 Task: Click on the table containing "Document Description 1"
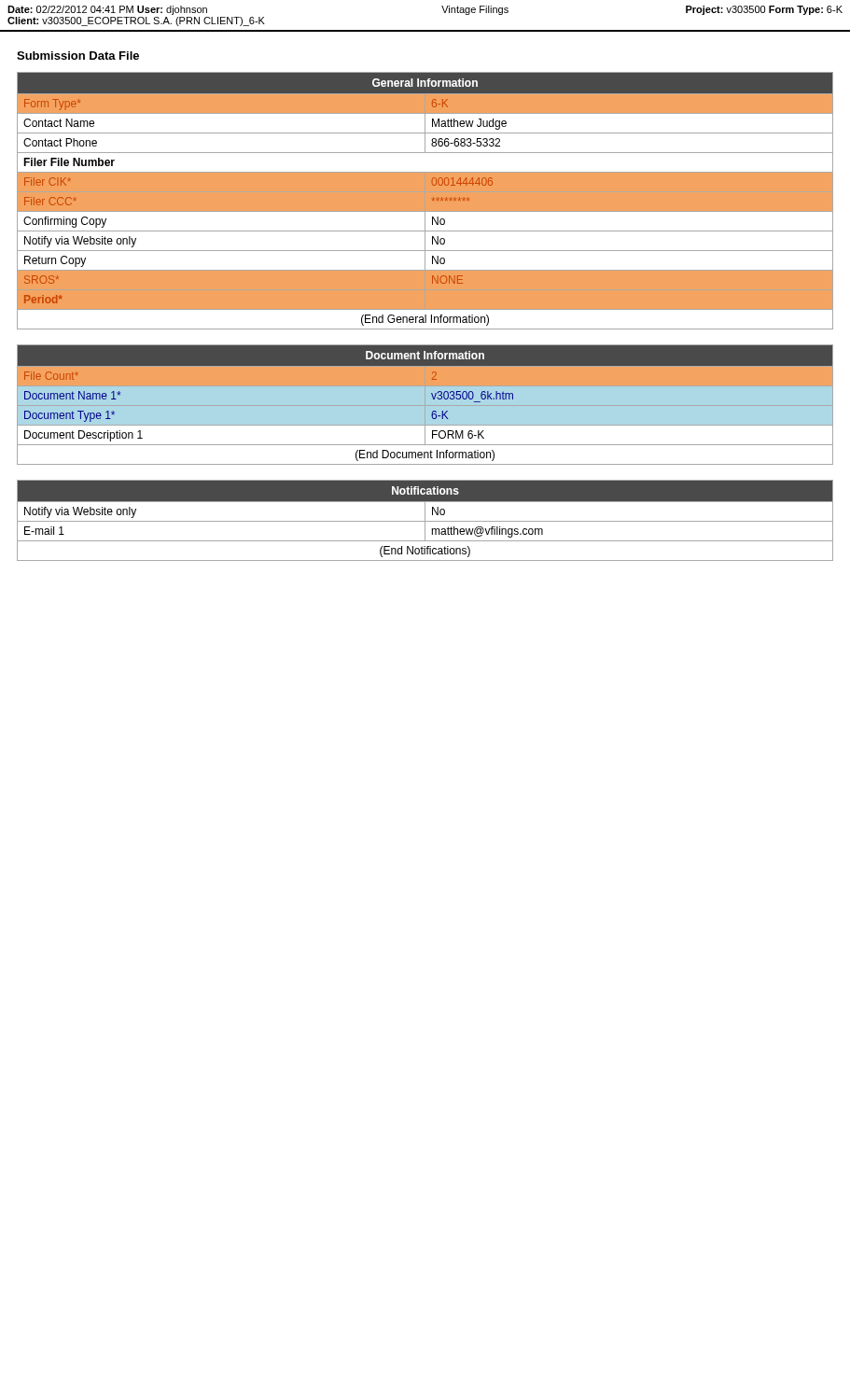pos(425,405)
